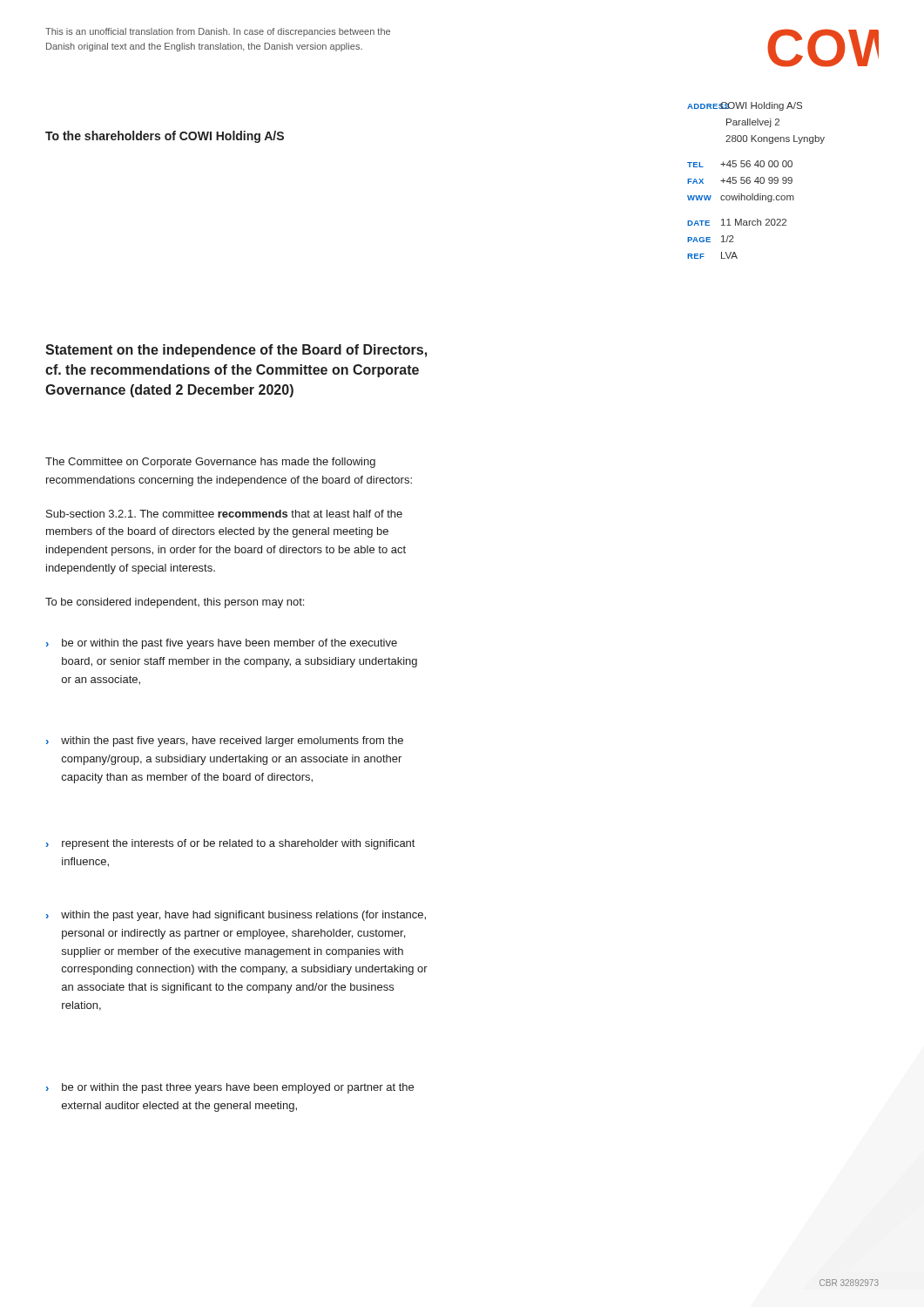Locate the passage starting "This is an unofficial translation from Danish. In"
The width and height of the screenshot is (924, 1307).
218,39
